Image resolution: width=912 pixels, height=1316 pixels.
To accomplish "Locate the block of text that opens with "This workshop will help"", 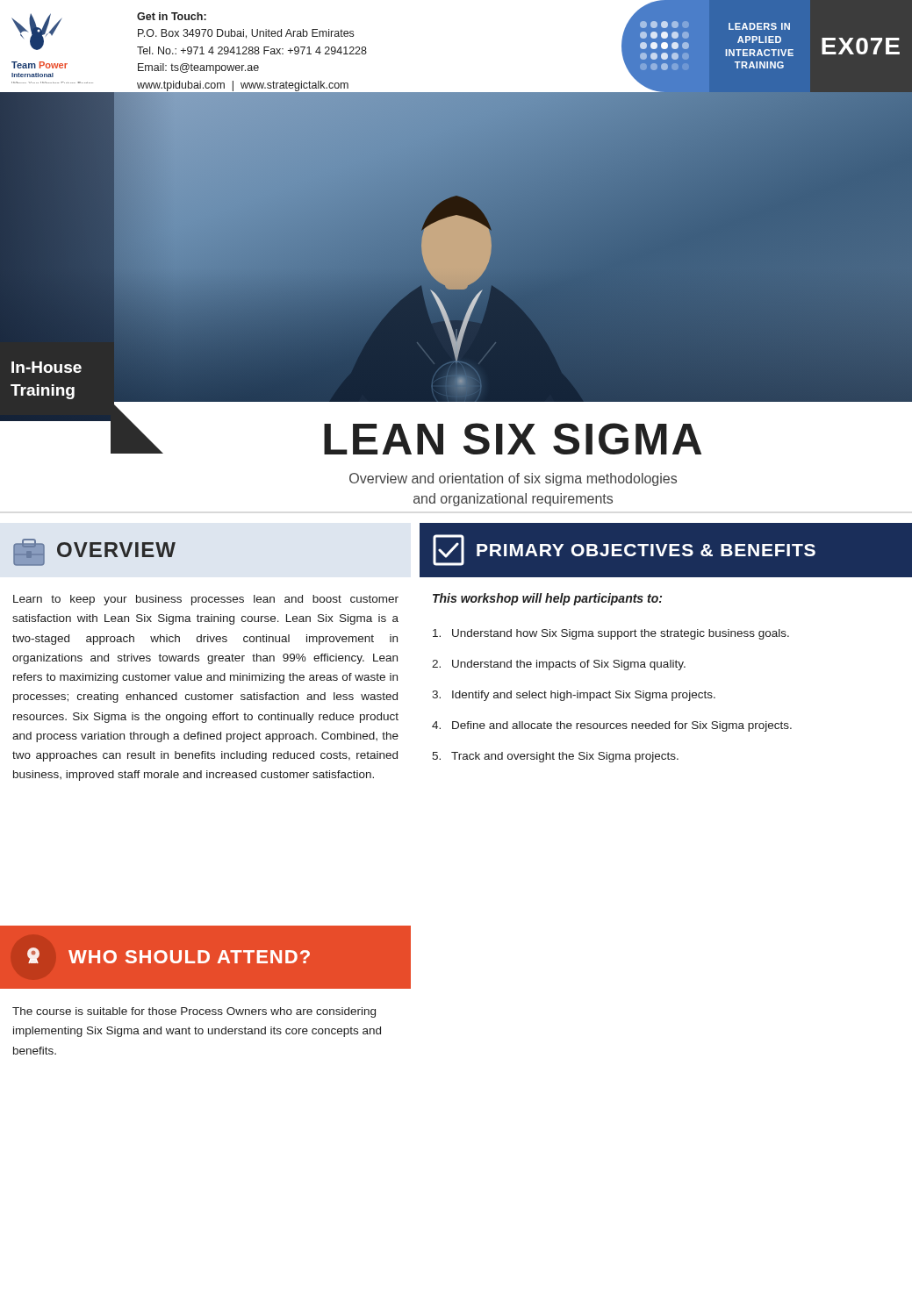I will click(x=547, y=598).
